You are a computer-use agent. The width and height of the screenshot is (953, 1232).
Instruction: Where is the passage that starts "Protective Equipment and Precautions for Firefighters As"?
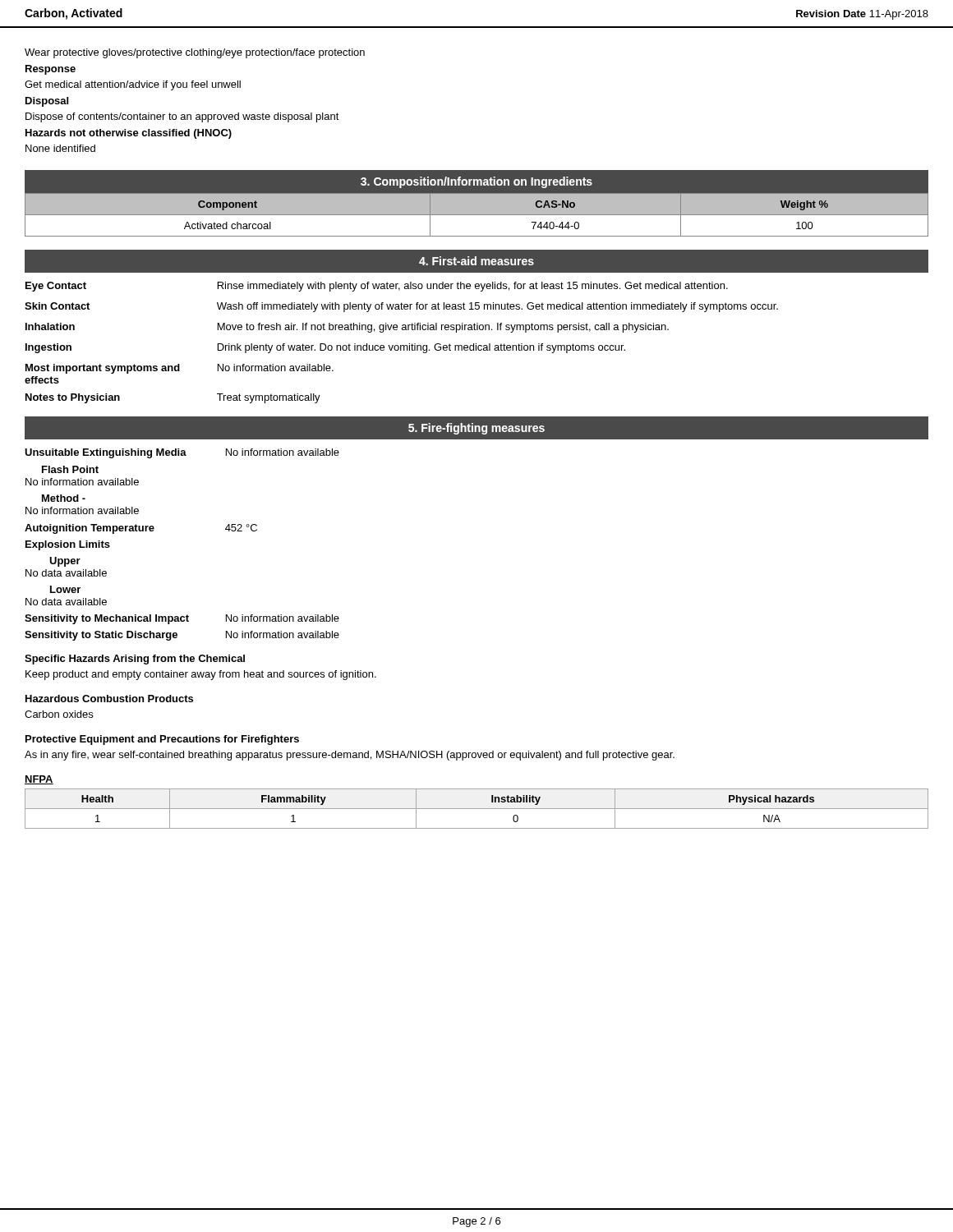click(x=350, y=746)
